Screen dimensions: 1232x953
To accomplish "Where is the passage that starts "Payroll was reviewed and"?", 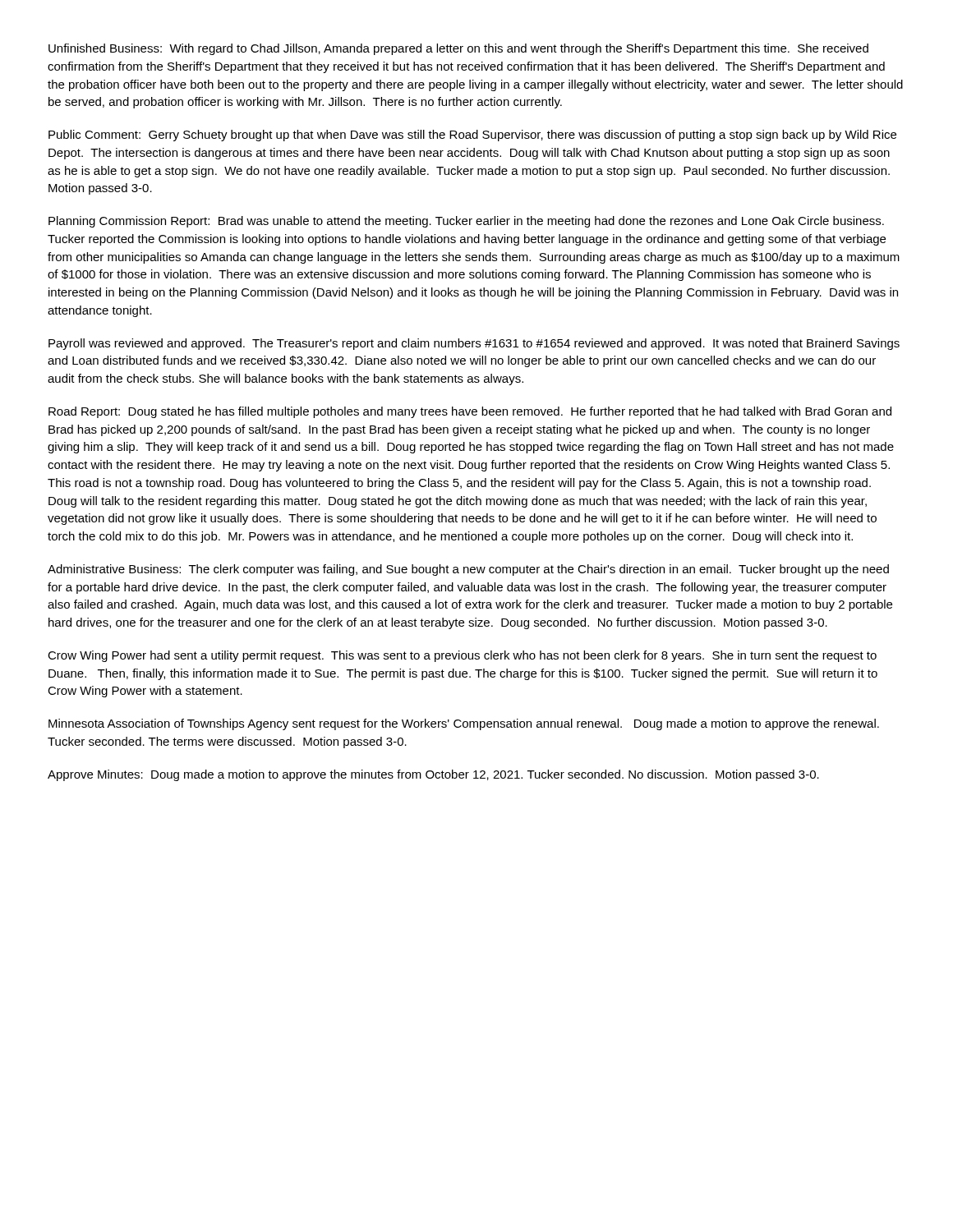I will click(474, 360).
